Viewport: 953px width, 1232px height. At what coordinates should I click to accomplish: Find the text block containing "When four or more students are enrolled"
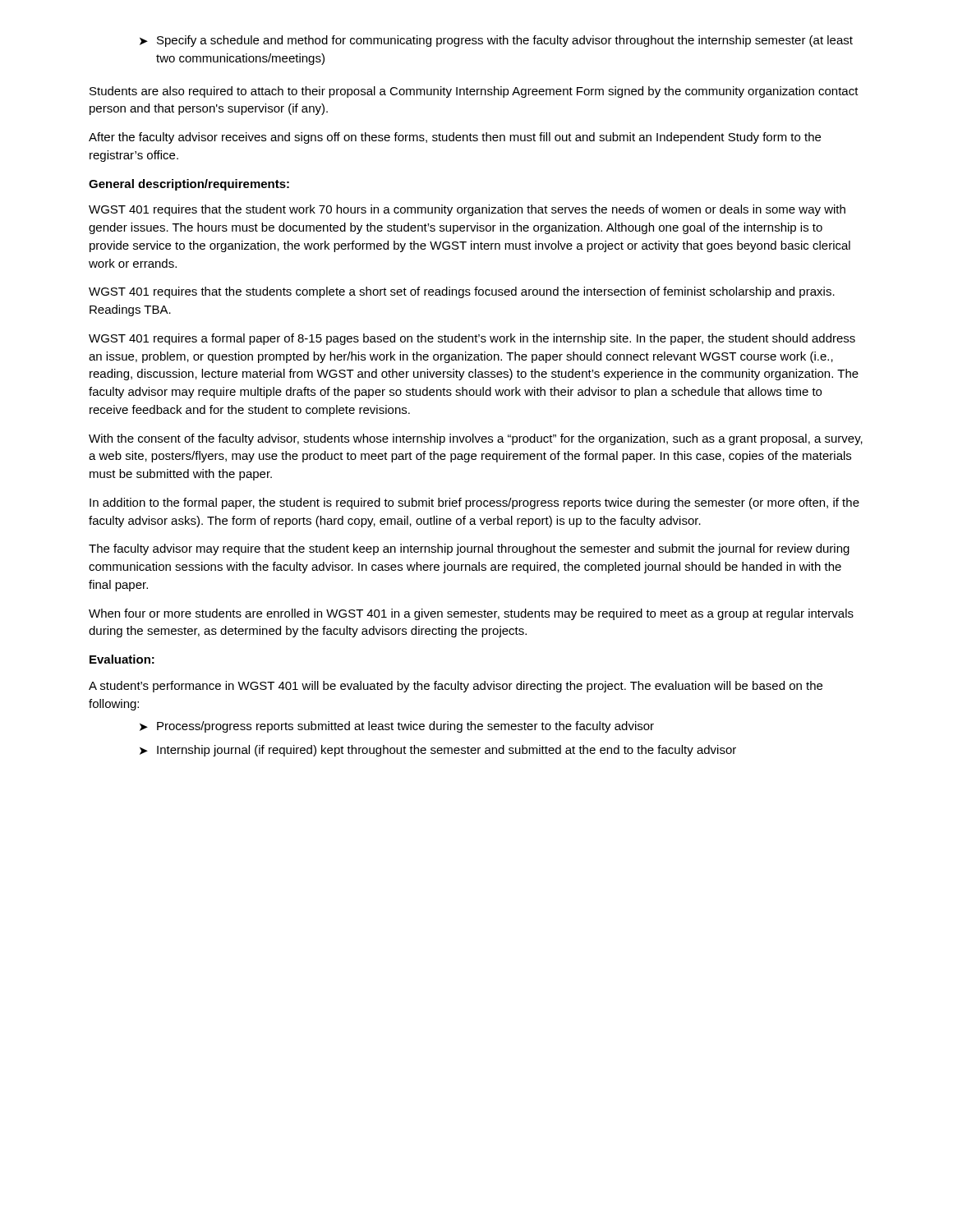471,622
